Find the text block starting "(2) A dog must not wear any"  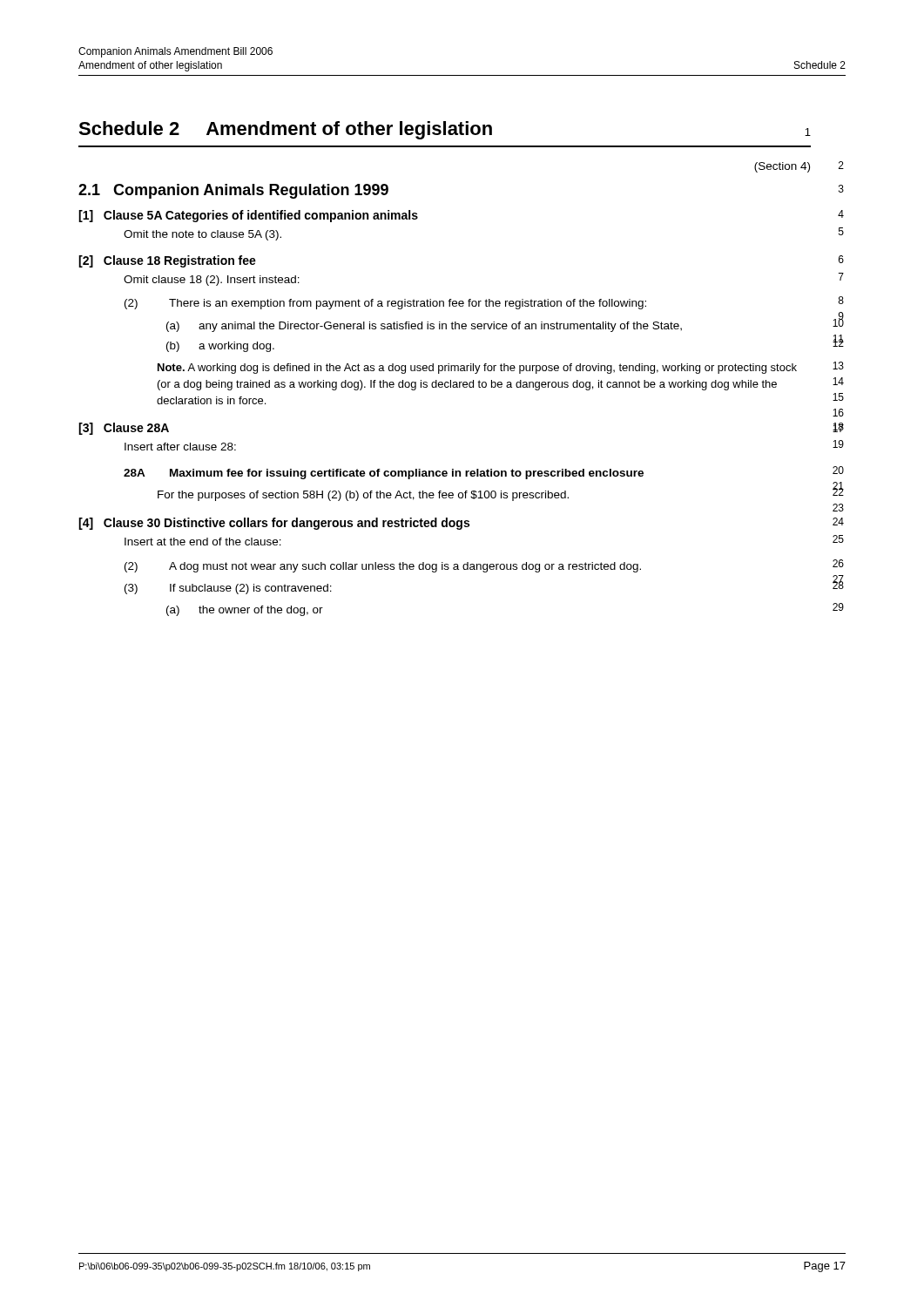pyautogui.click(x=467, y=566)
